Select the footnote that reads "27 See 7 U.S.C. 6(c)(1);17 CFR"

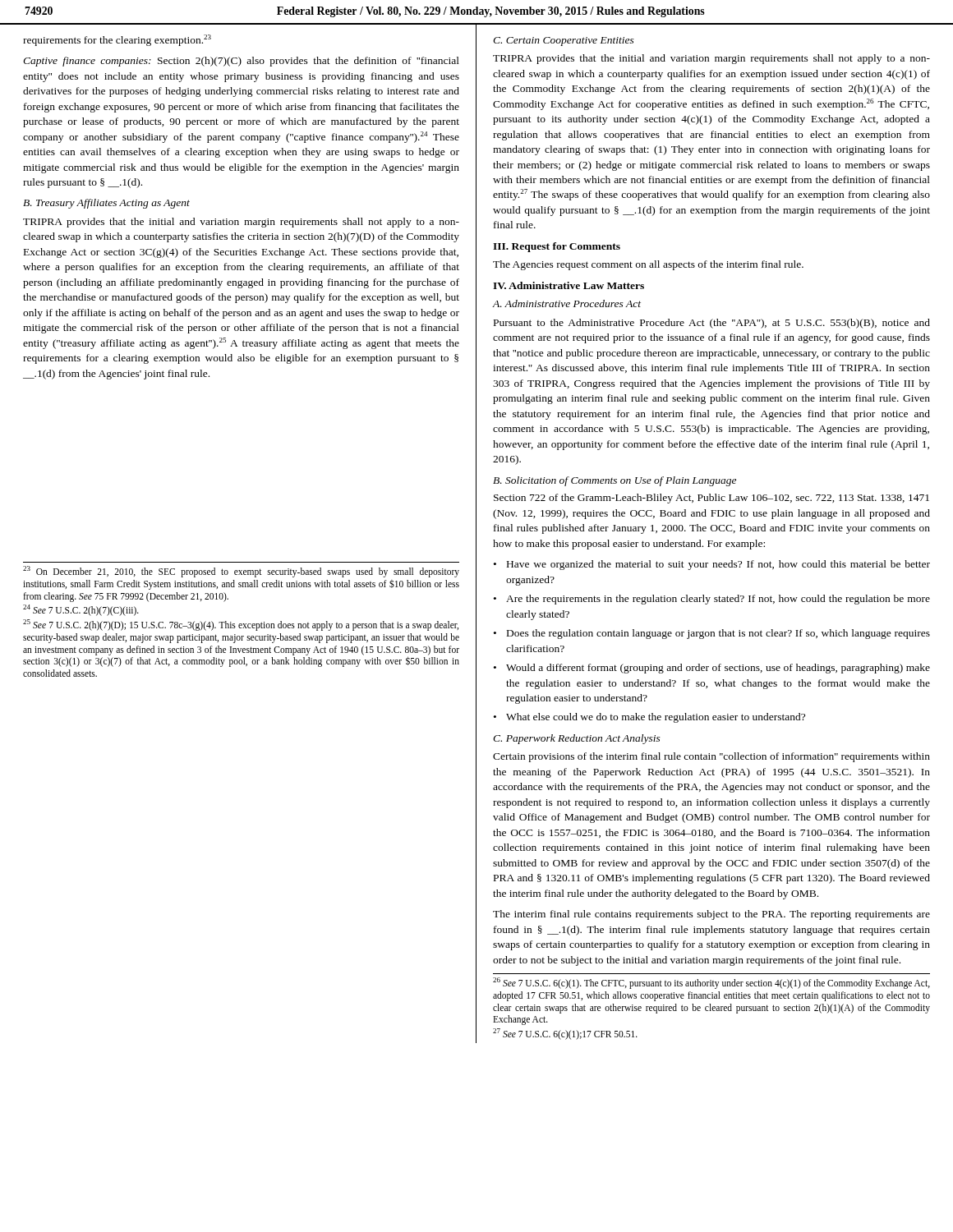point(565,1034)
